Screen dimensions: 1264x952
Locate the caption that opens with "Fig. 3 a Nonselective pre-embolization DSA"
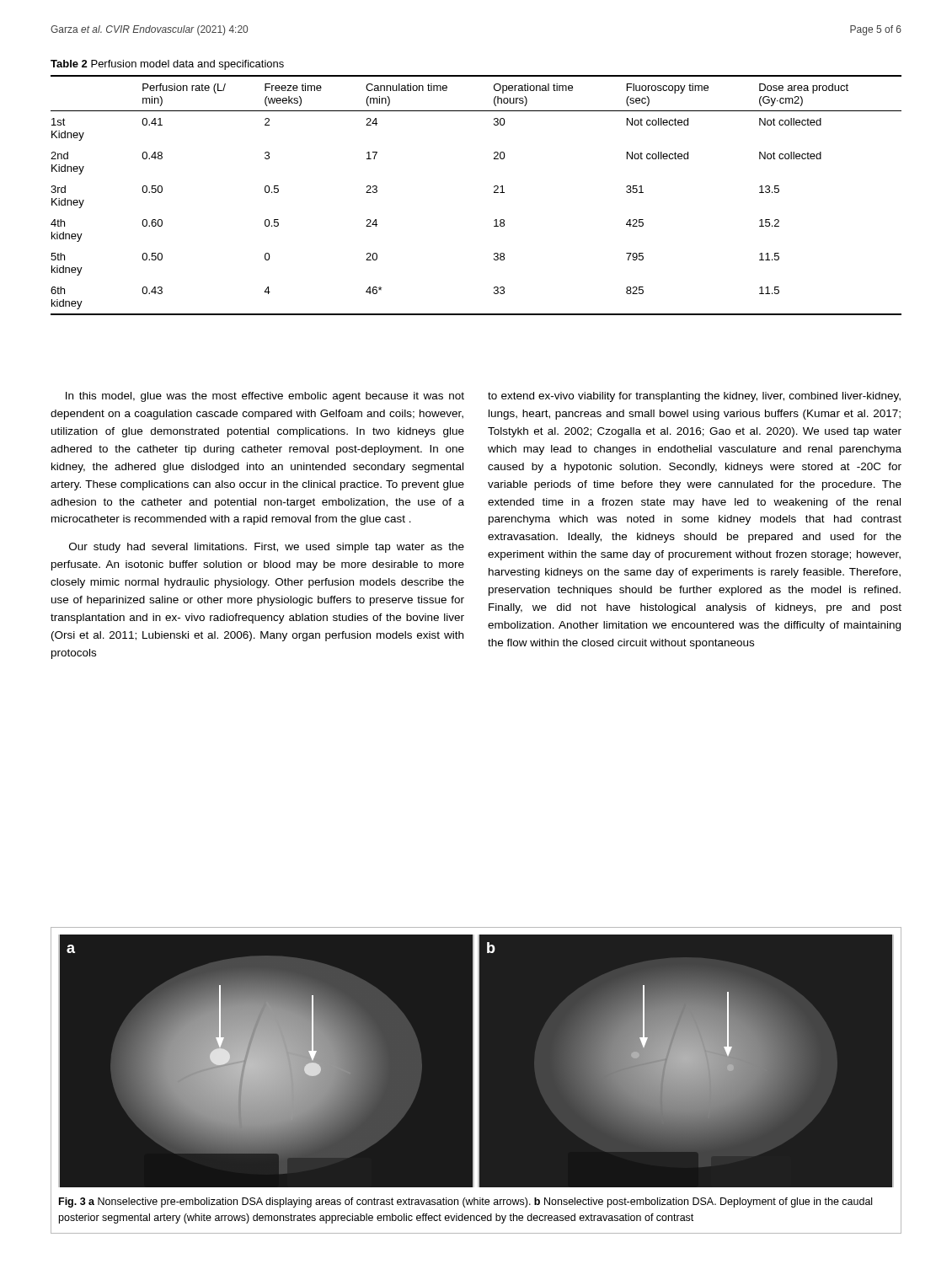tap(466, 1210)
